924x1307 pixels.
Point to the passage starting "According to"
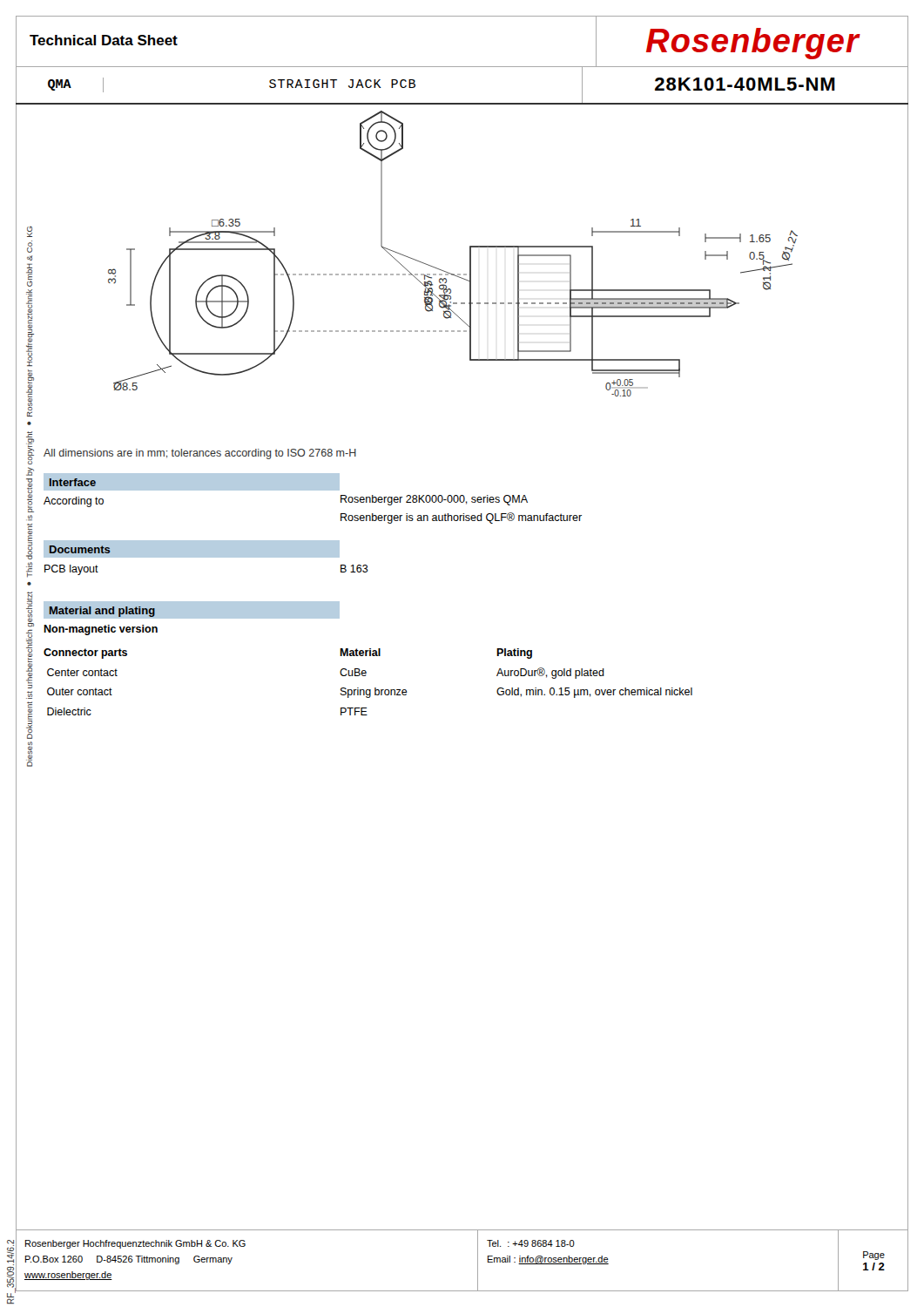tap(74, 501)
